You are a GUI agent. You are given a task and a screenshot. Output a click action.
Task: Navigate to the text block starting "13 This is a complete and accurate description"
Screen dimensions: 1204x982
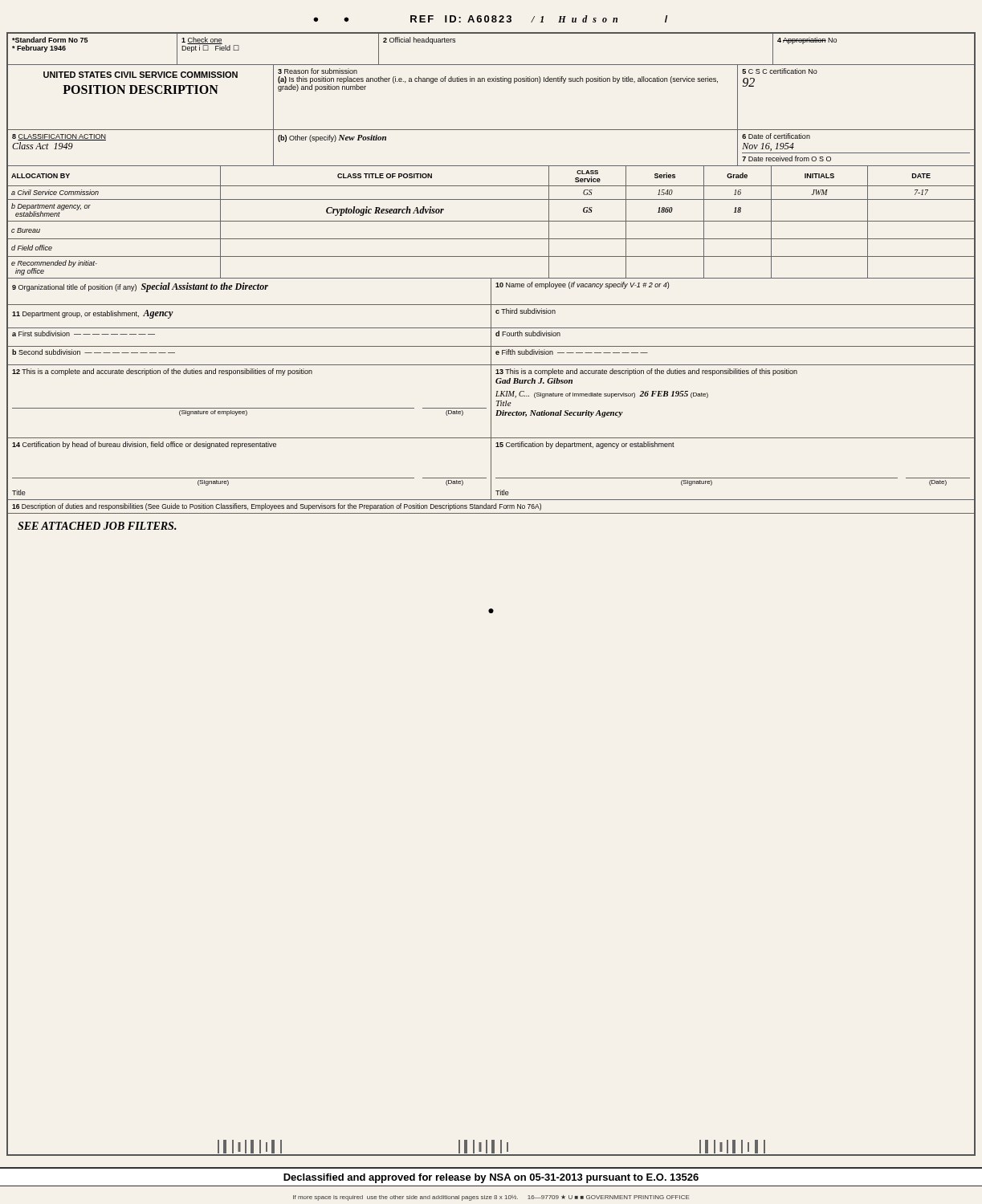(646, 372)
